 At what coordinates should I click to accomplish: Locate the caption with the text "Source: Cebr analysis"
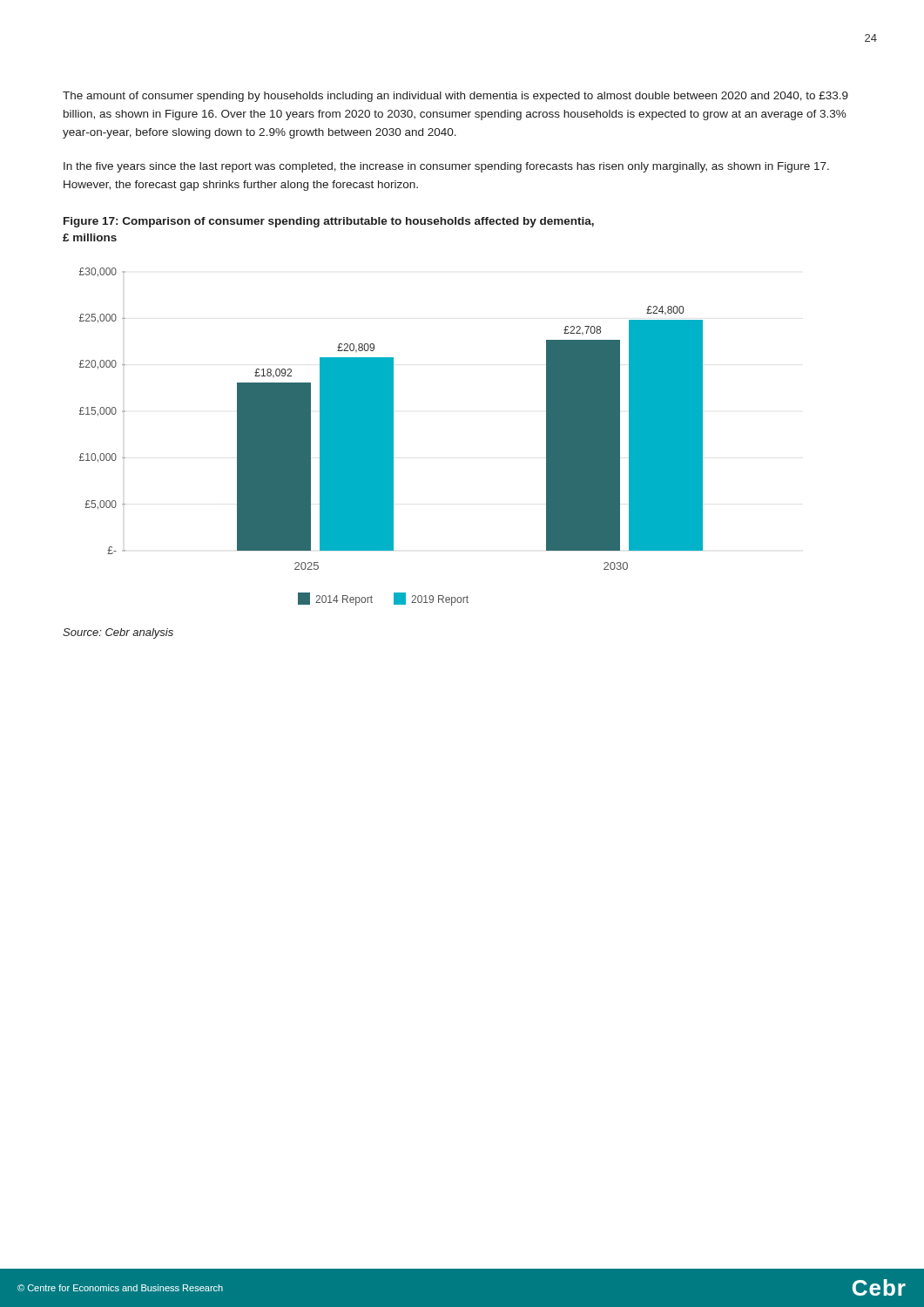[118, 632]
